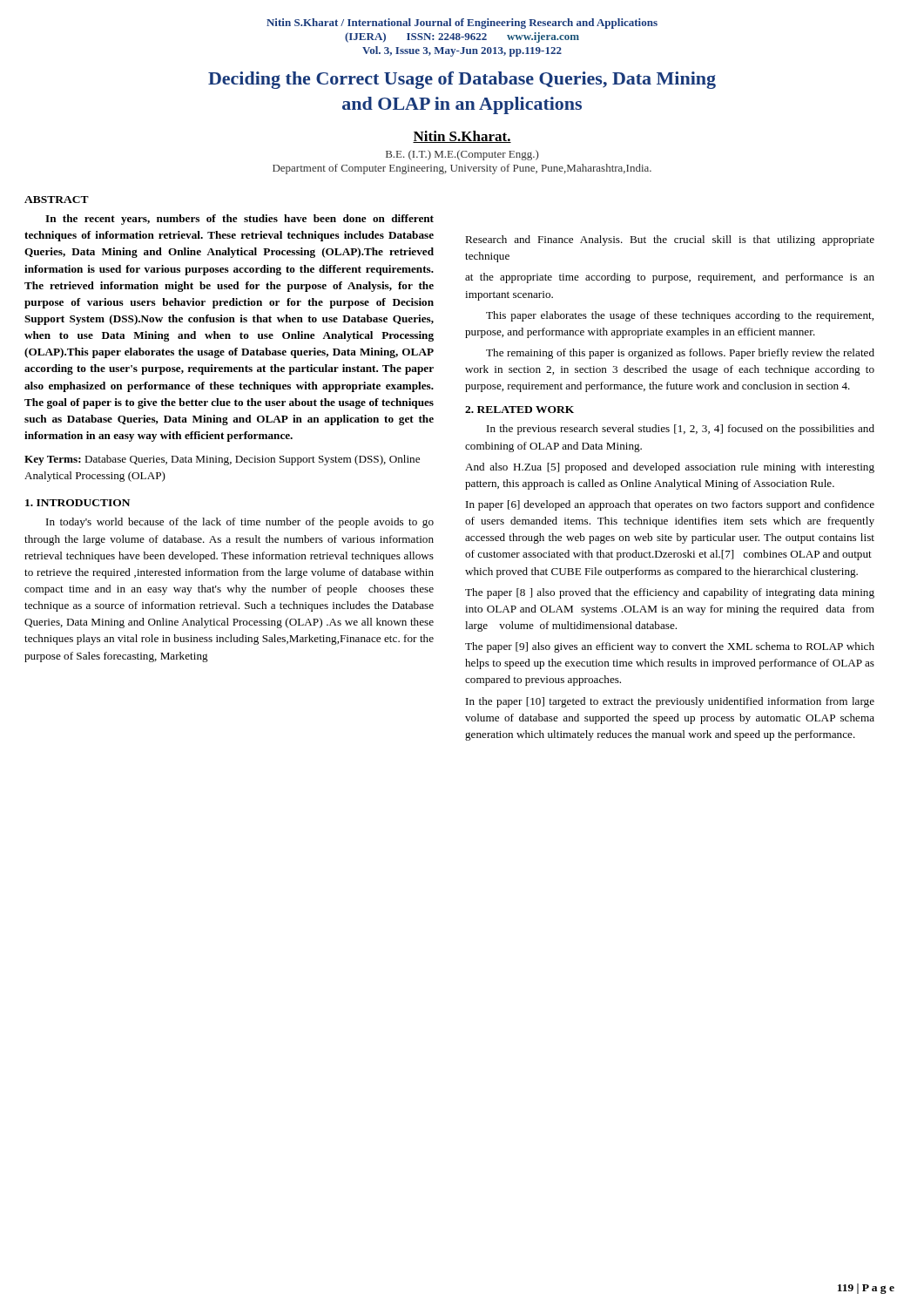Select the text block that reads "In today's world because of"

229,589
